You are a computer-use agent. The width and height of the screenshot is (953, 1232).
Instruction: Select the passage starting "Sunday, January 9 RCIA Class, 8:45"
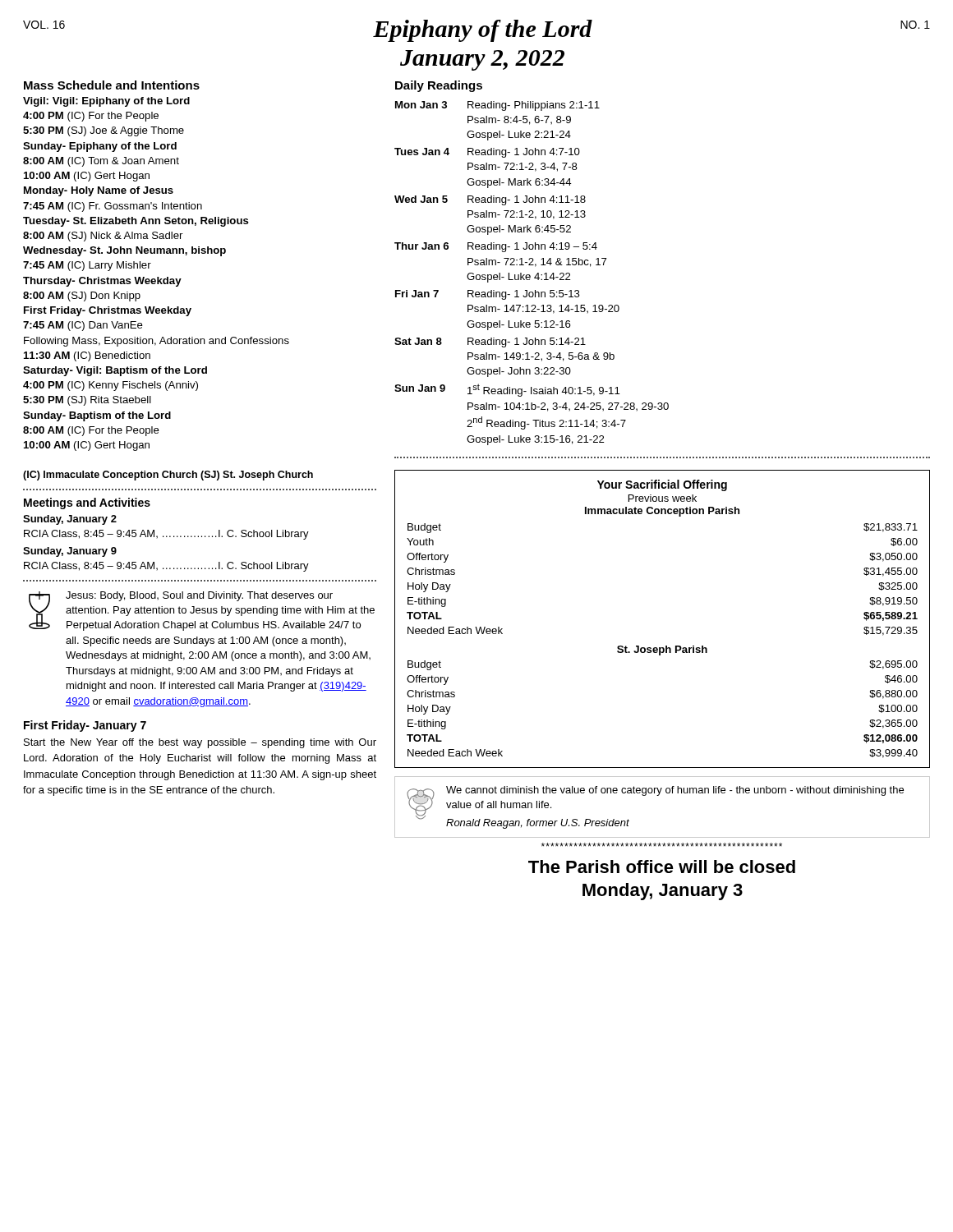point(166,558)
